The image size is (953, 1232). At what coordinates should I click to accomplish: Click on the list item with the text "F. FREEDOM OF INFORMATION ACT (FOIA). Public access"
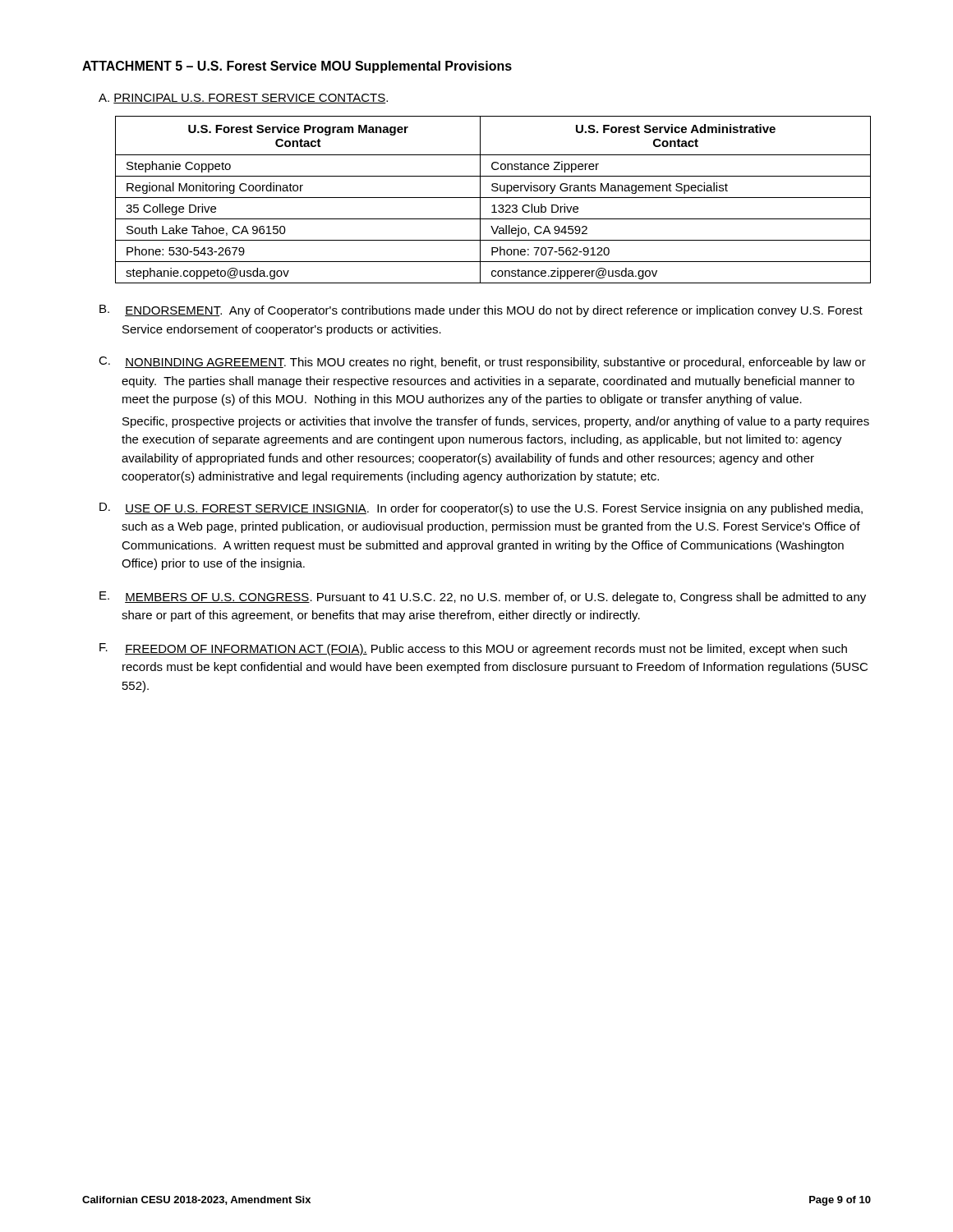485,667
